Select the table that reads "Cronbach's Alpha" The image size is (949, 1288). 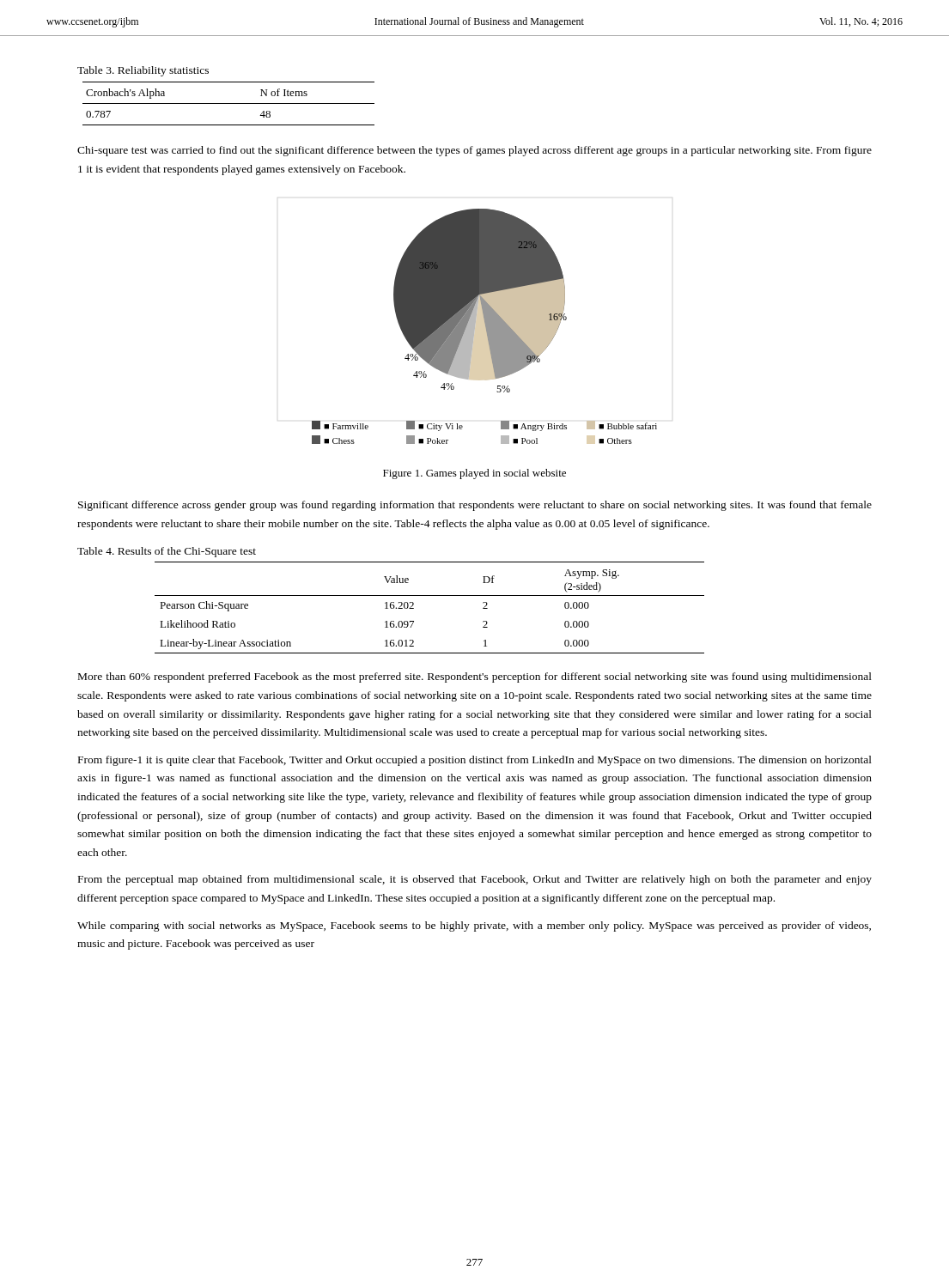coord(474,103)
